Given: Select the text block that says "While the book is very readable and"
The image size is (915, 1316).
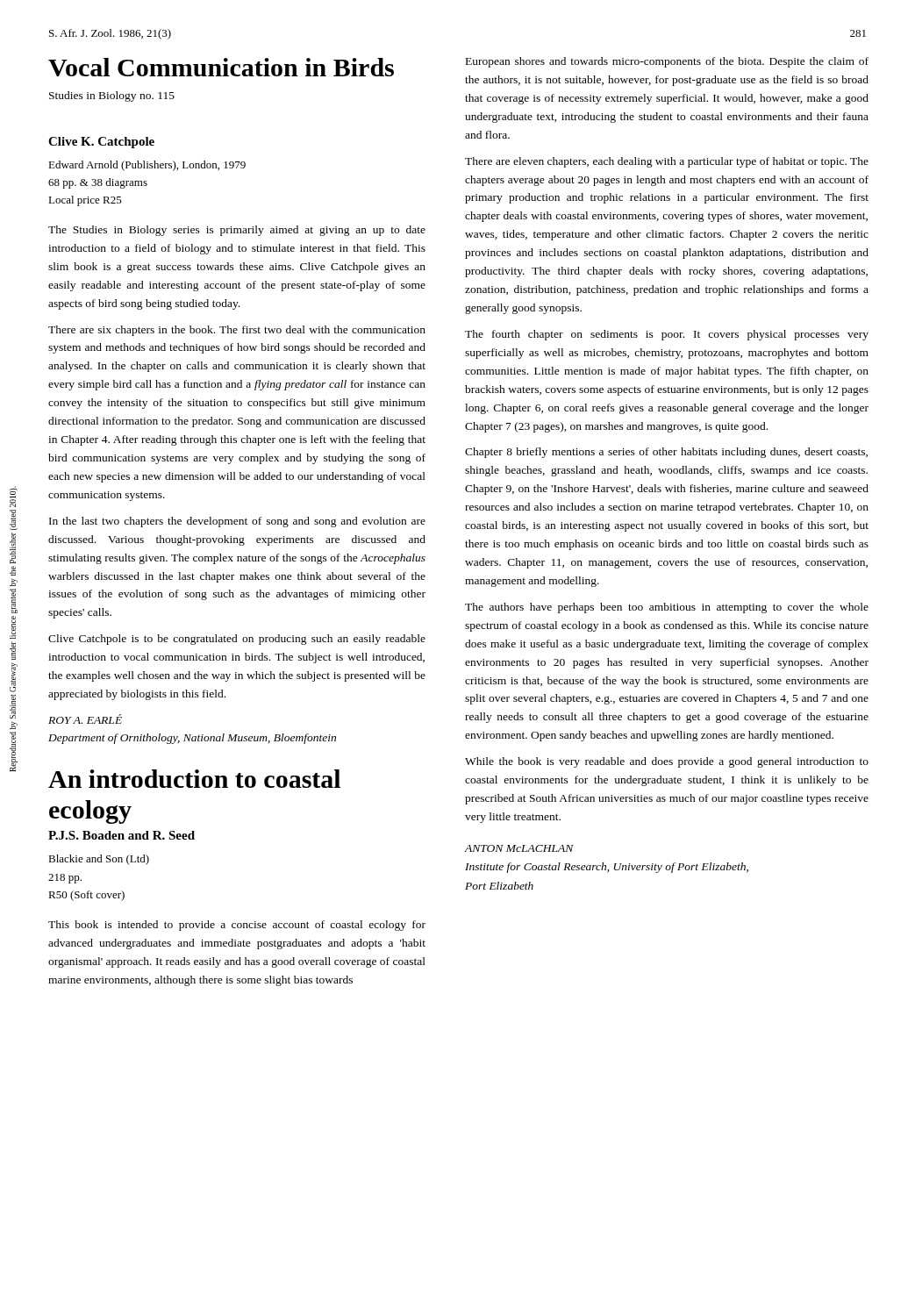Looking at the screenshot, I should point(667,789).
